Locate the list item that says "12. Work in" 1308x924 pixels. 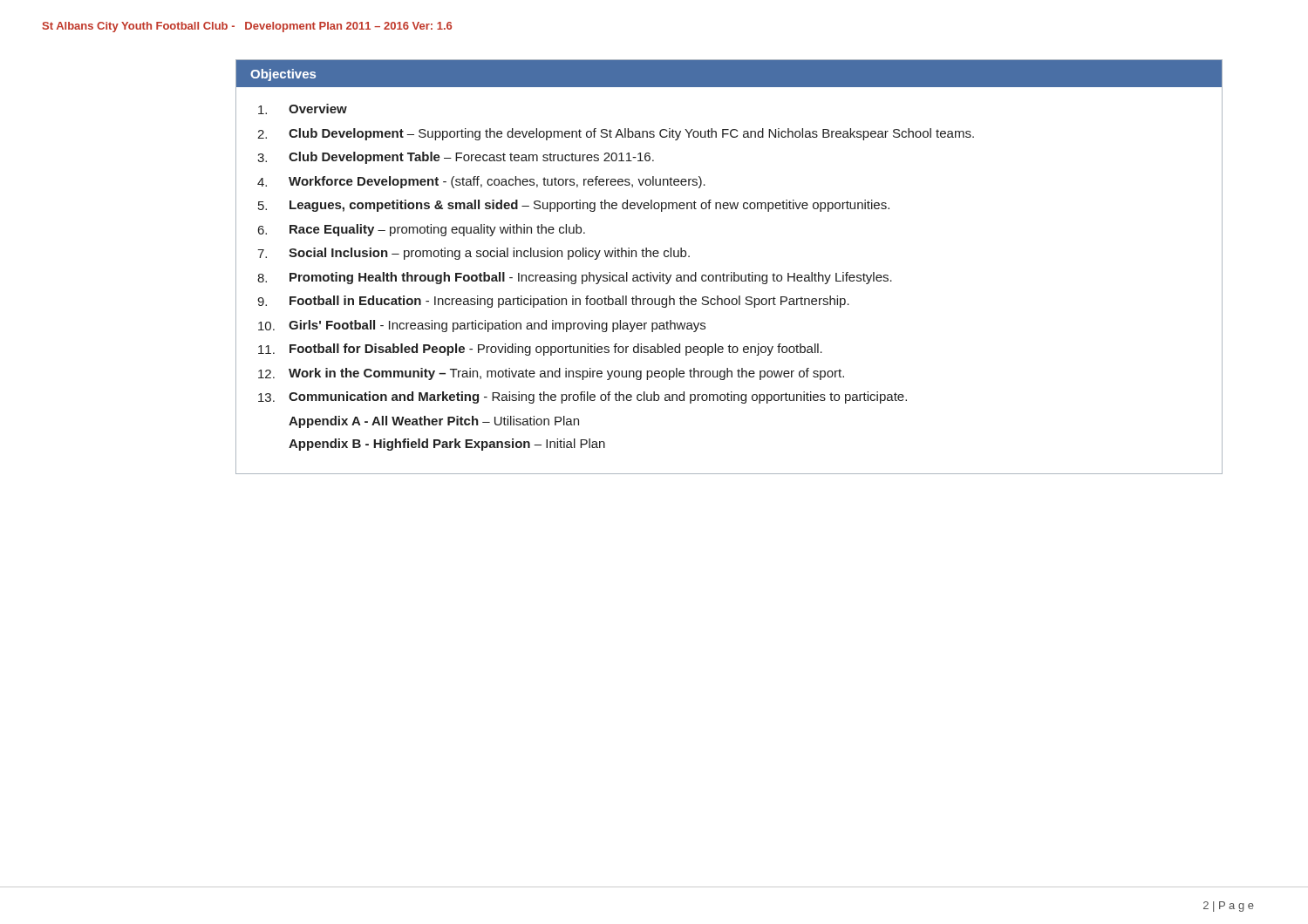[x=729, y=373]
